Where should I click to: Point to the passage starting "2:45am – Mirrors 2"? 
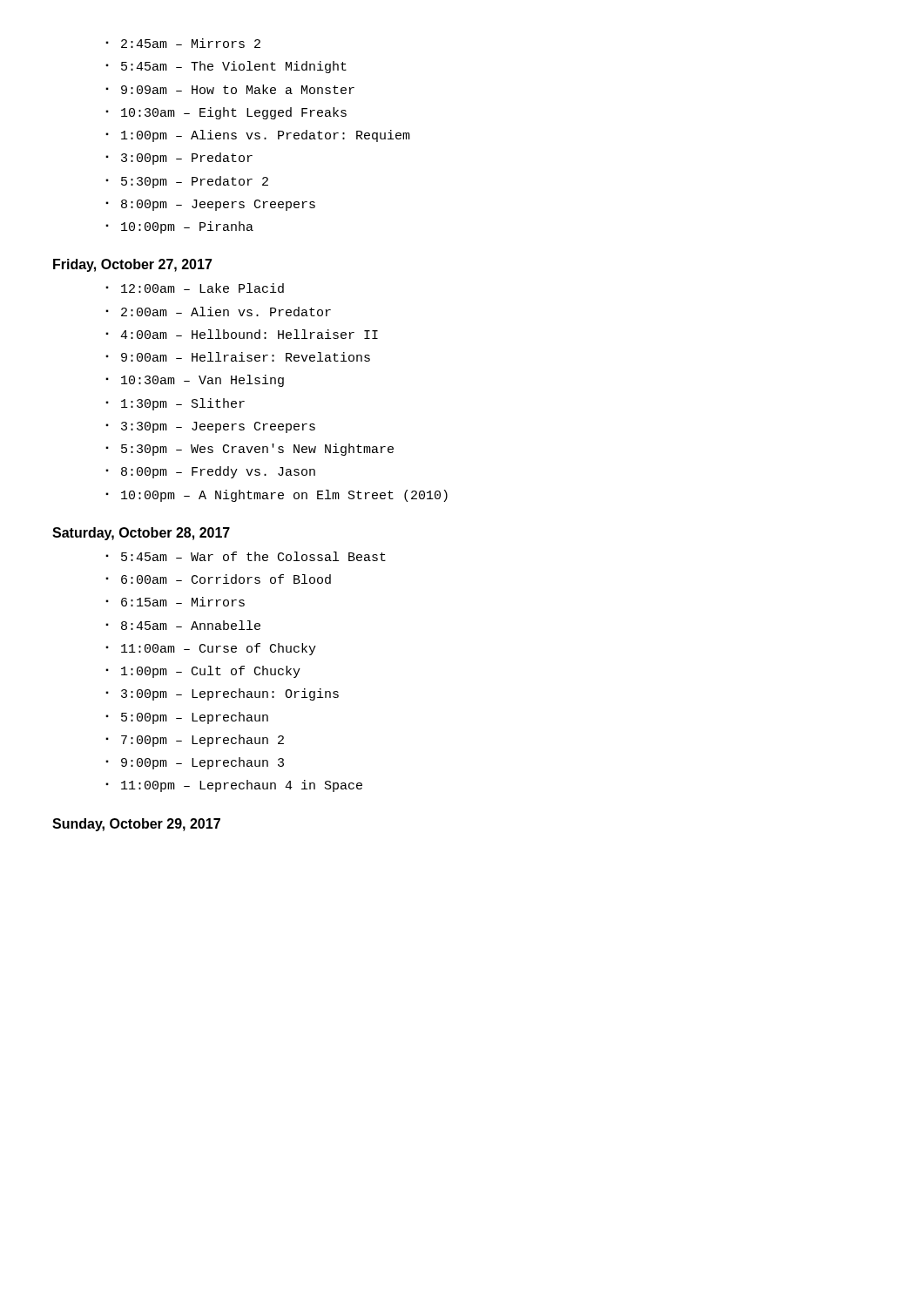[191, 45]
